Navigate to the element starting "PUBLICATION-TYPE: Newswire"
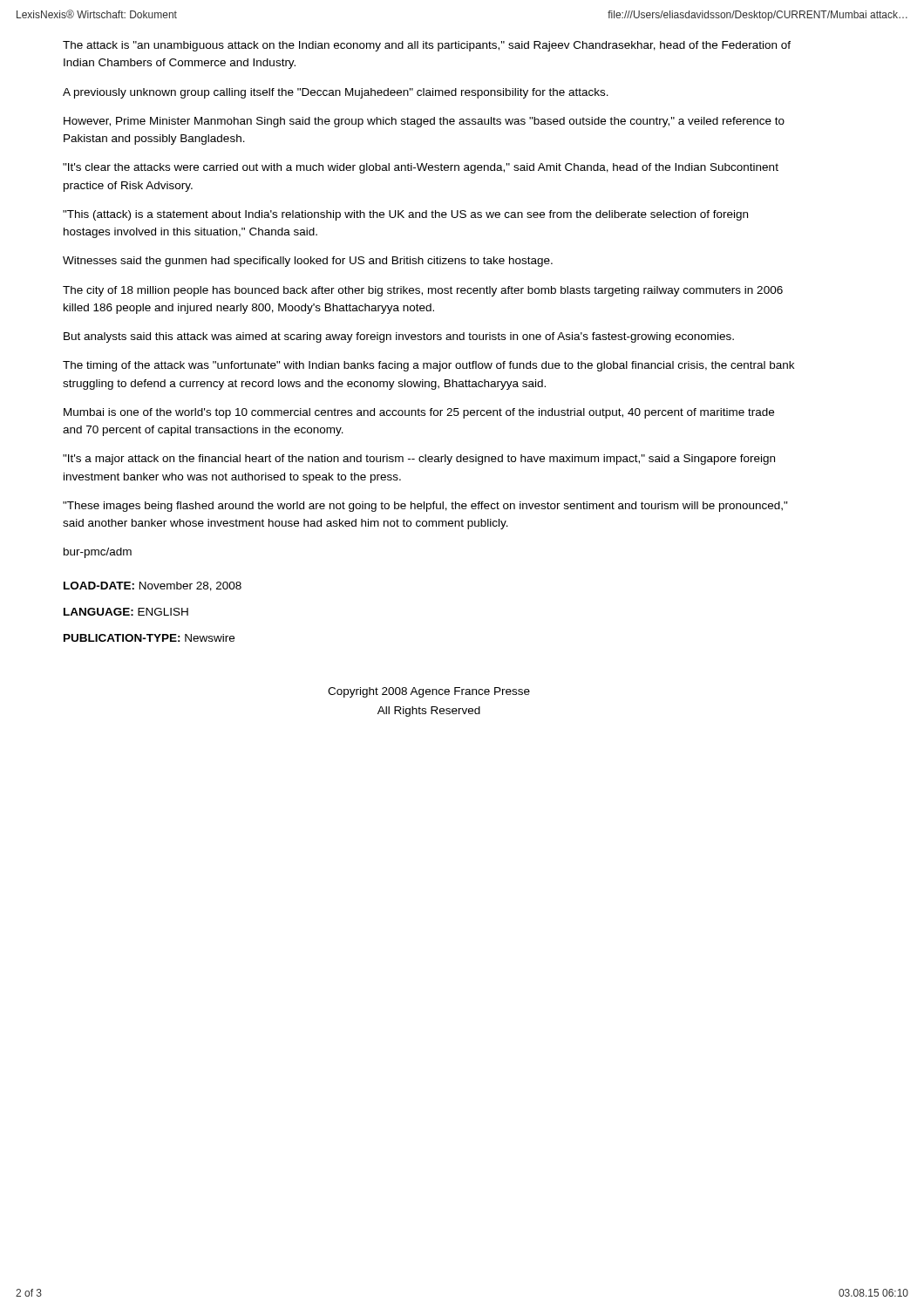Screen dimensions: 1308x924 pos(149,638)
